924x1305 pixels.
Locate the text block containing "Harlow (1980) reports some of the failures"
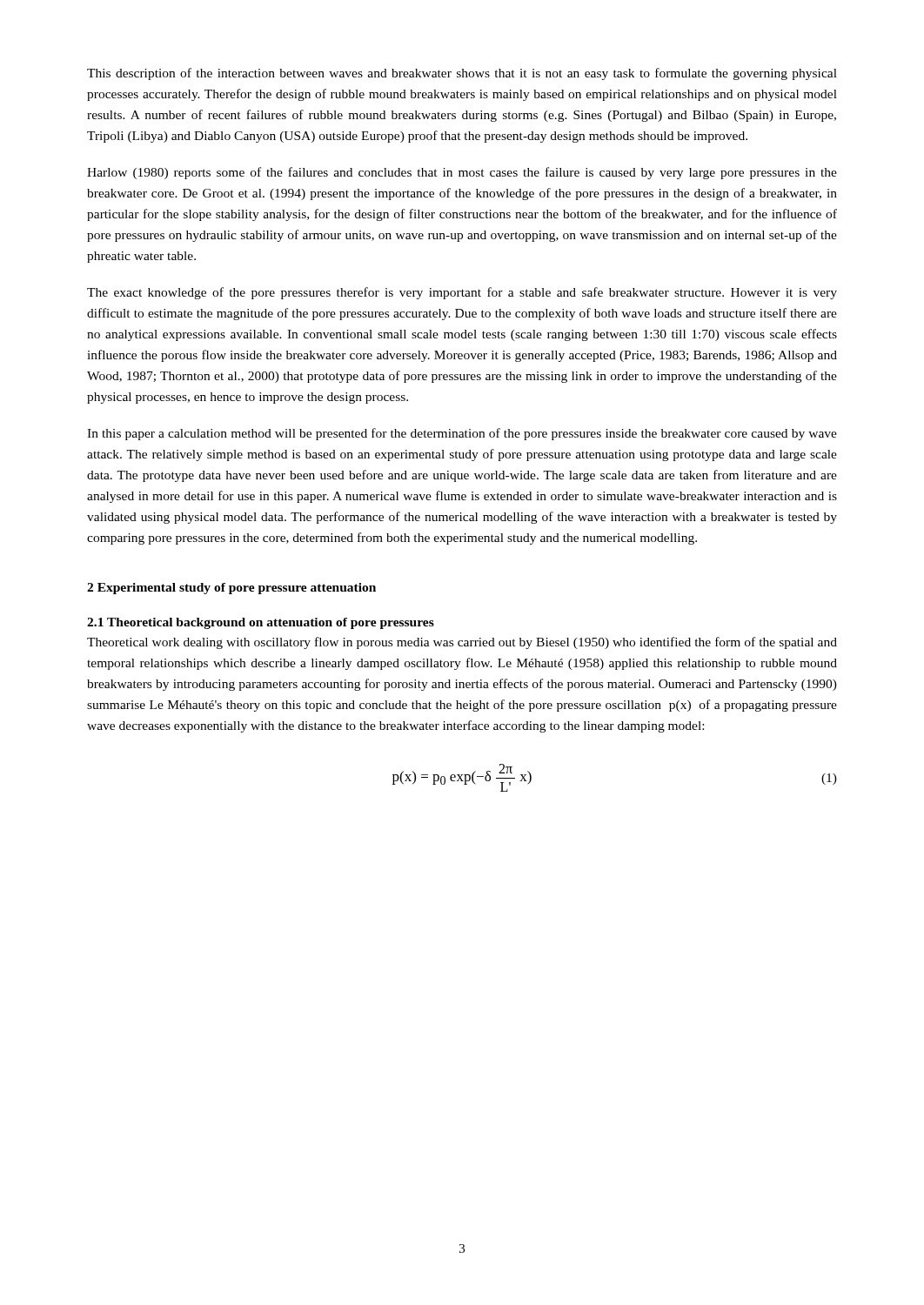pos(462,214)
